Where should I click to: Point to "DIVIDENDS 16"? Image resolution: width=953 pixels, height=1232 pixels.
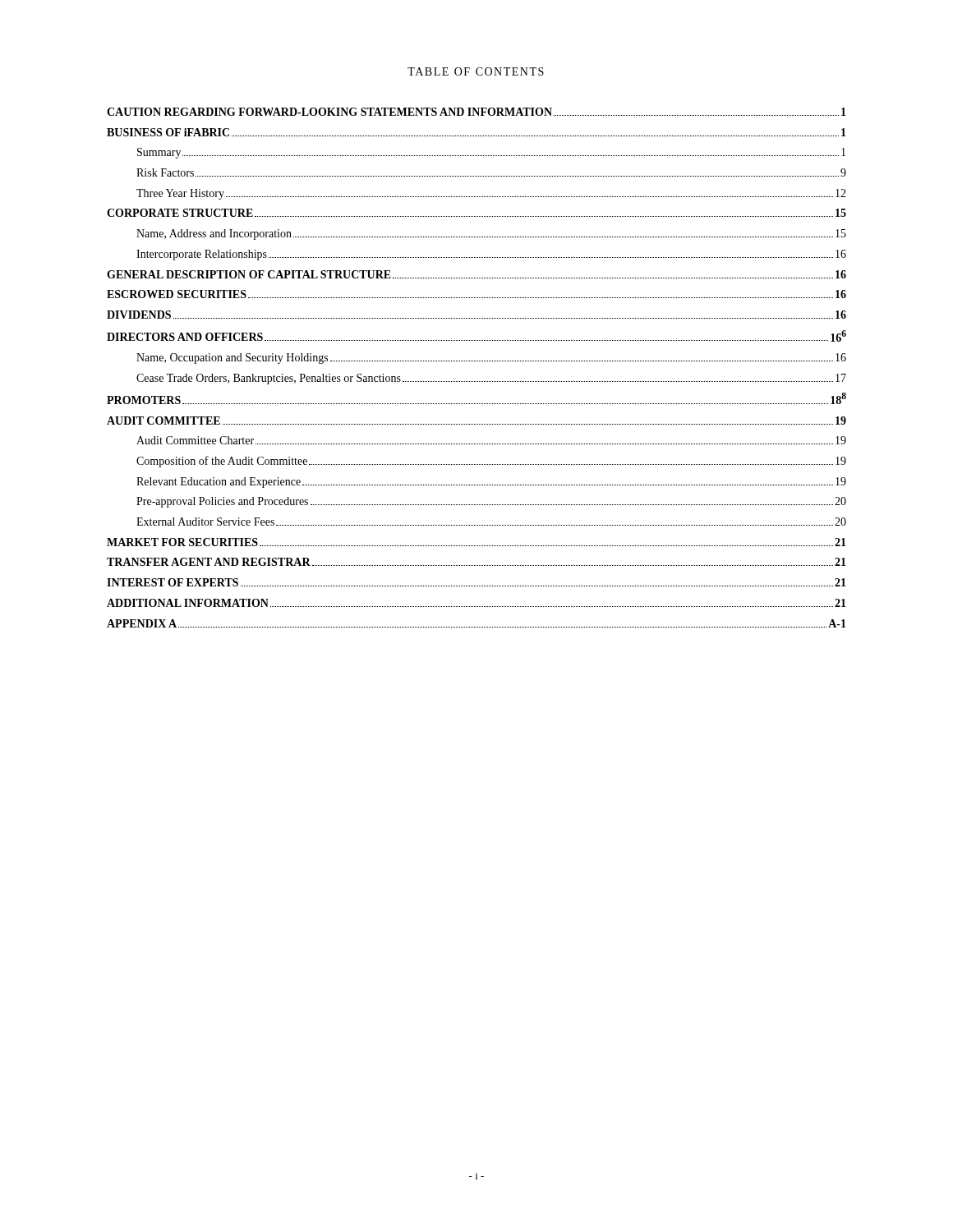click(476, 315)
